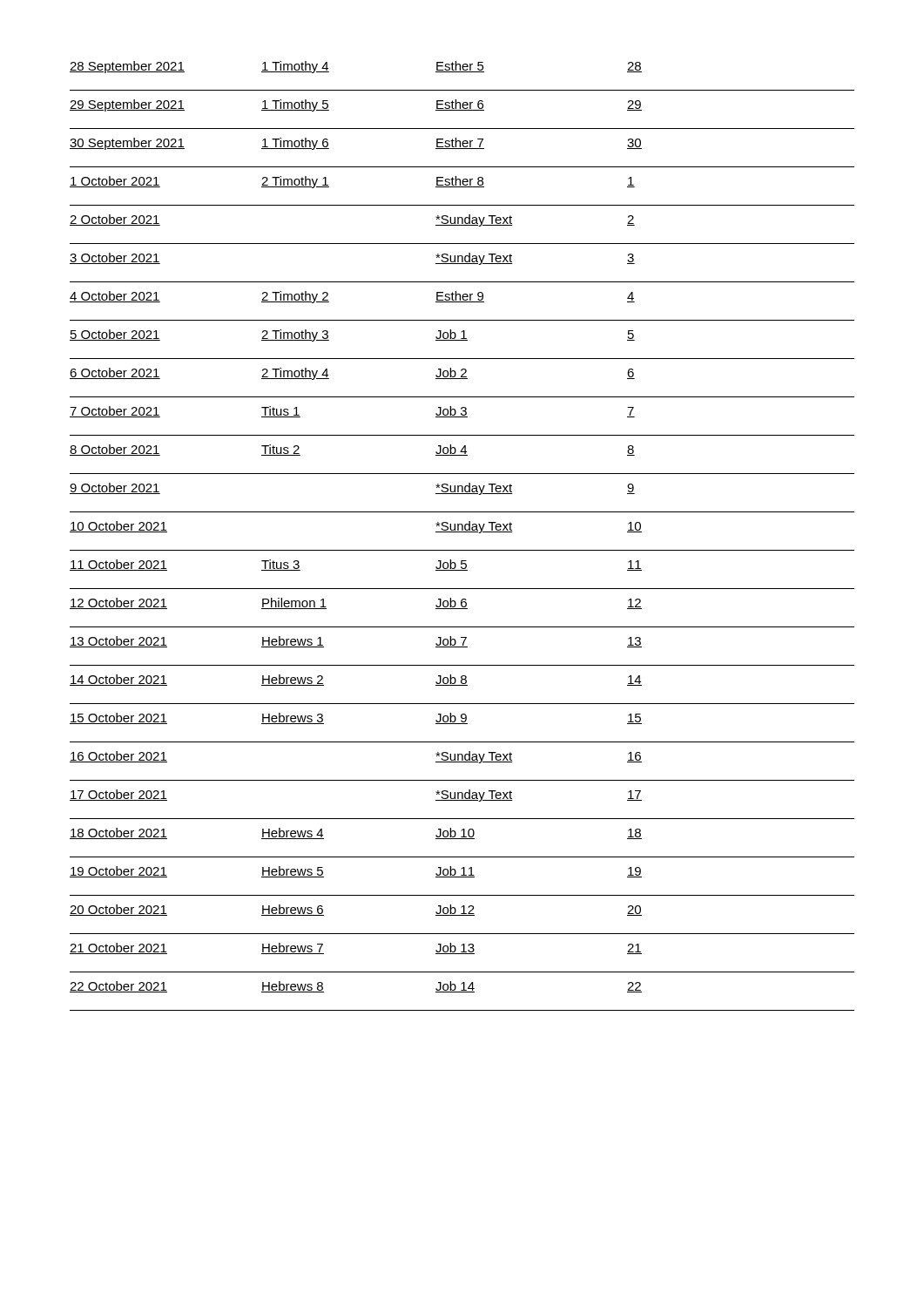Click the passage that begins "11 October 2021 Titus"
The width and height of the screenshot is (924, 1307).
(117, 565)
